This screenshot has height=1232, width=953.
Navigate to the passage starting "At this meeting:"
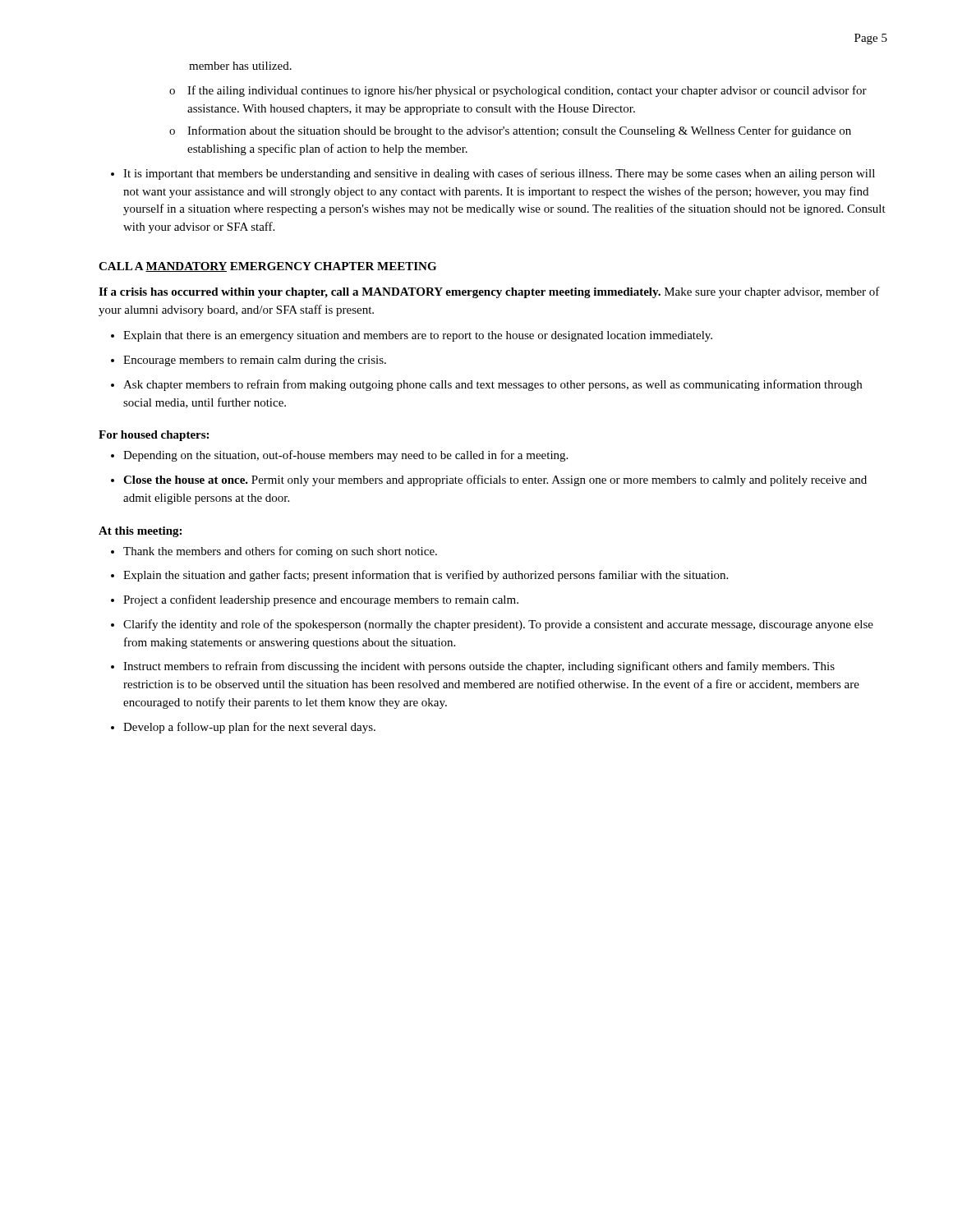point(141,530)
